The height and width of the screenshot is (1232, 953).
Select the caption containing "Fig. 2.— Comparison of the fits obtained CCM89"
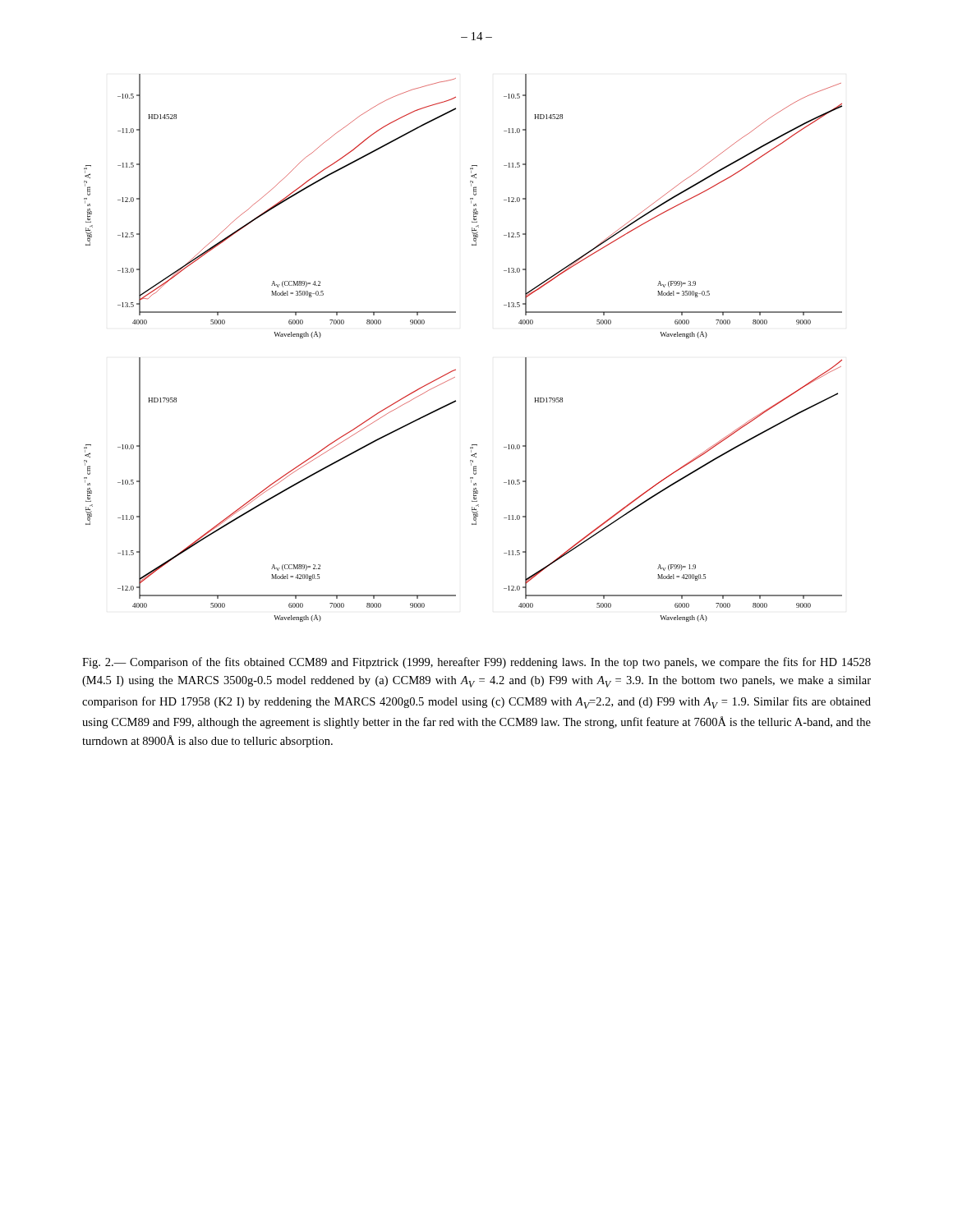pos(476,701)
